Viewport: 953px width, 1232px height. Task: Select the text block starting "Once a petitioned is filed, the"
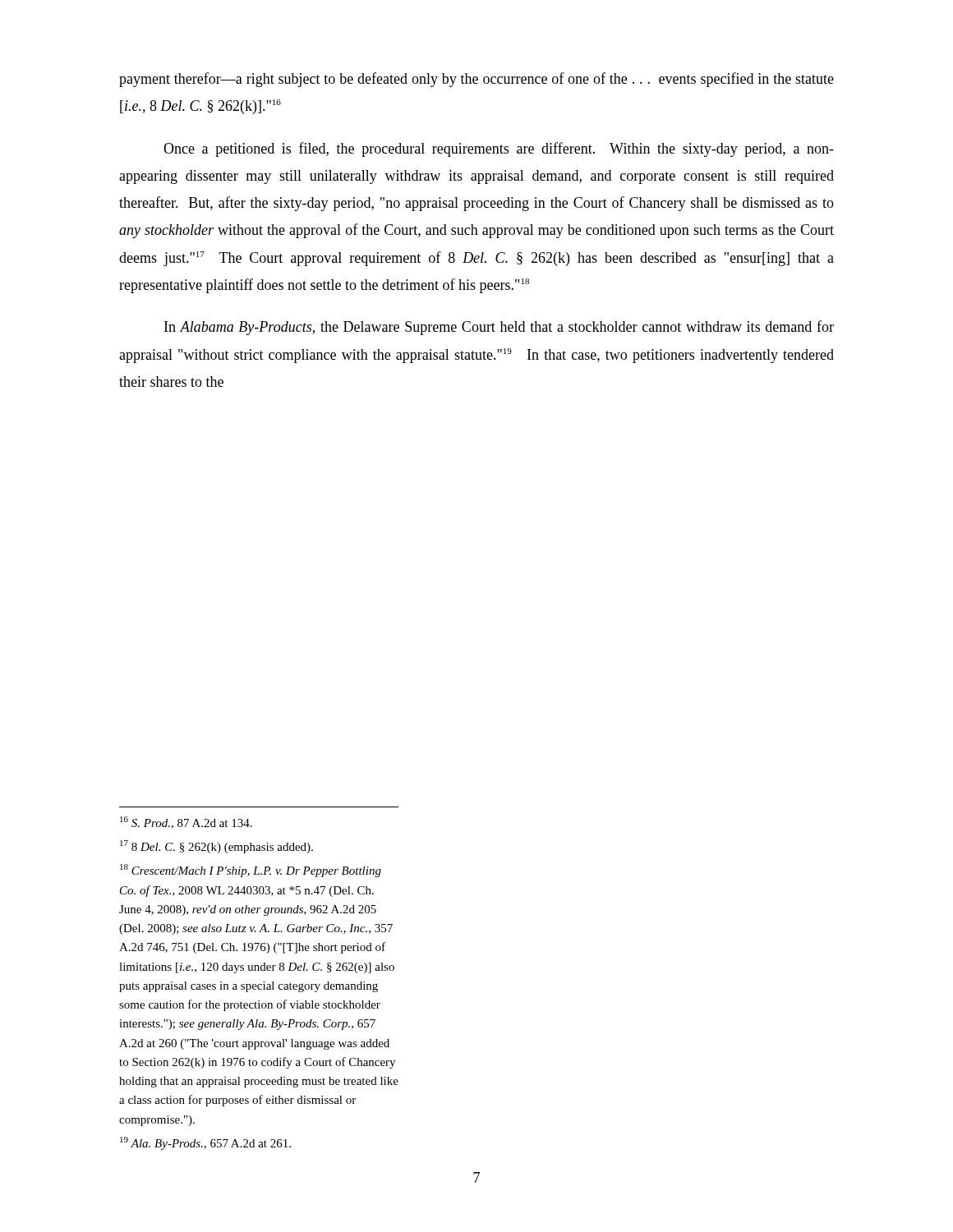coord(476,217)
